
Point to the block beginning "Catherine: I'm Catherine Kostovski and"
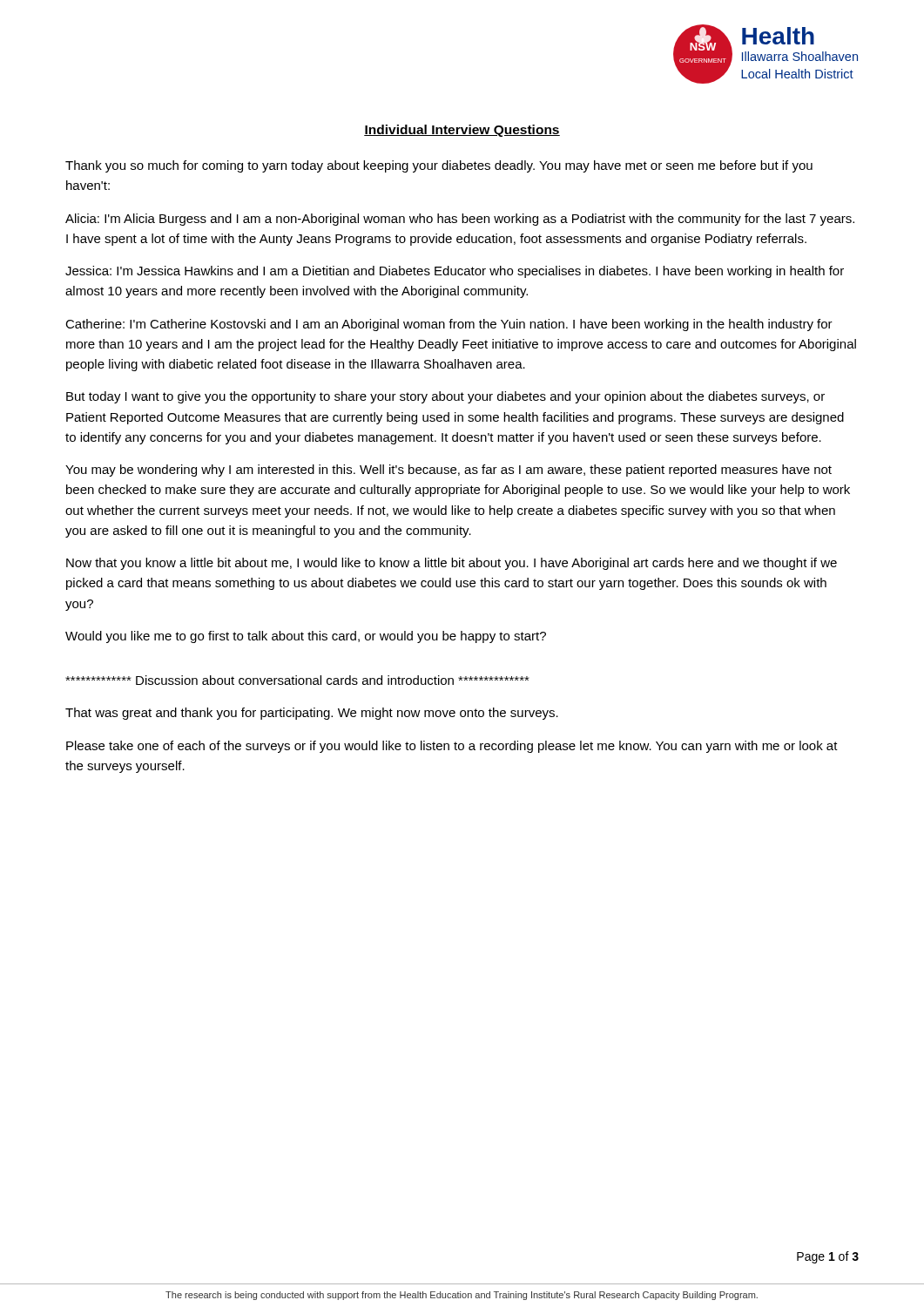pyautogui.click(x=461, y=344)
